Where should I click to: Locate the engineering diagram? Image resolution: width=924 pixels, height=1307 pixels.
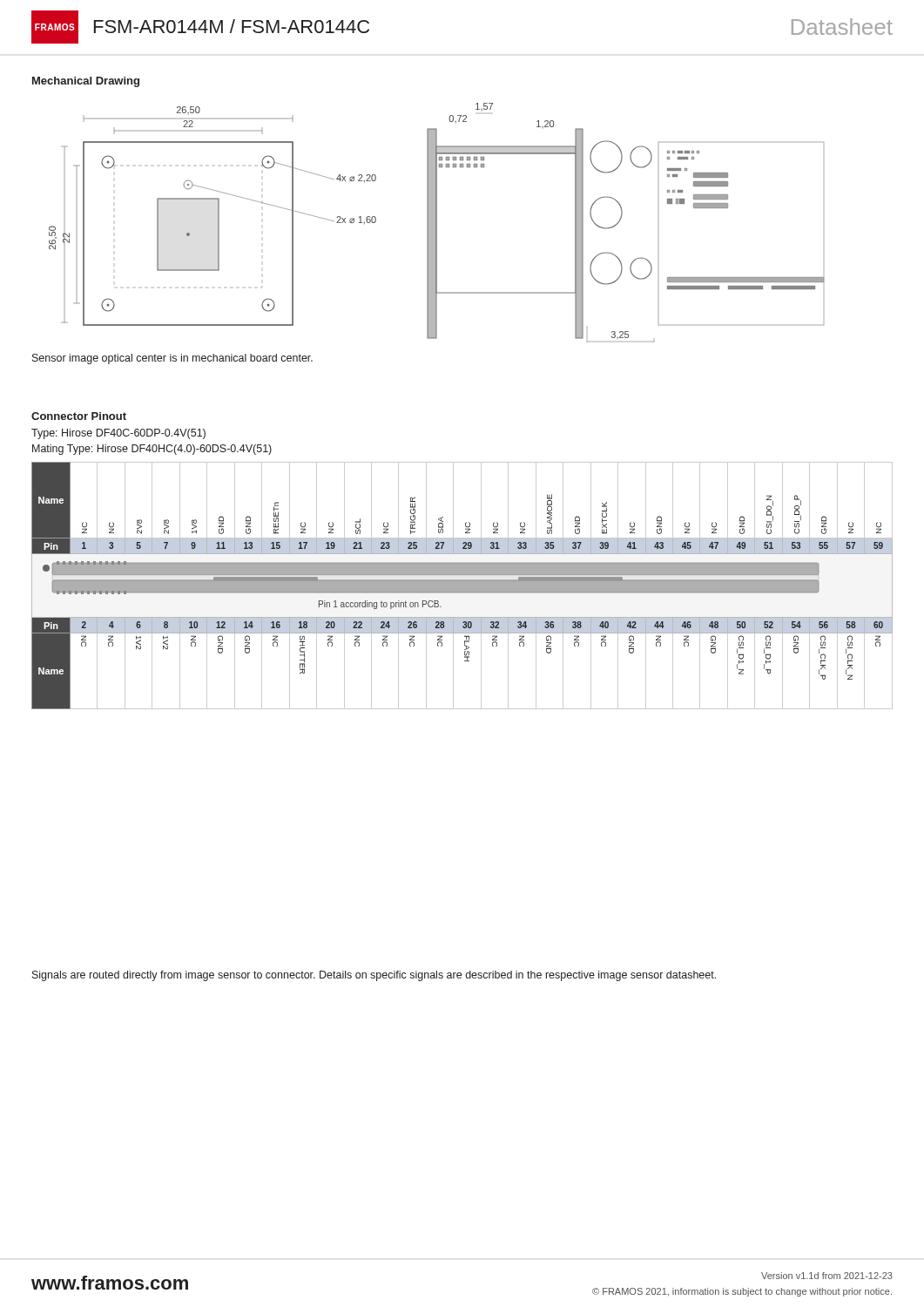[x=462, y=220]
